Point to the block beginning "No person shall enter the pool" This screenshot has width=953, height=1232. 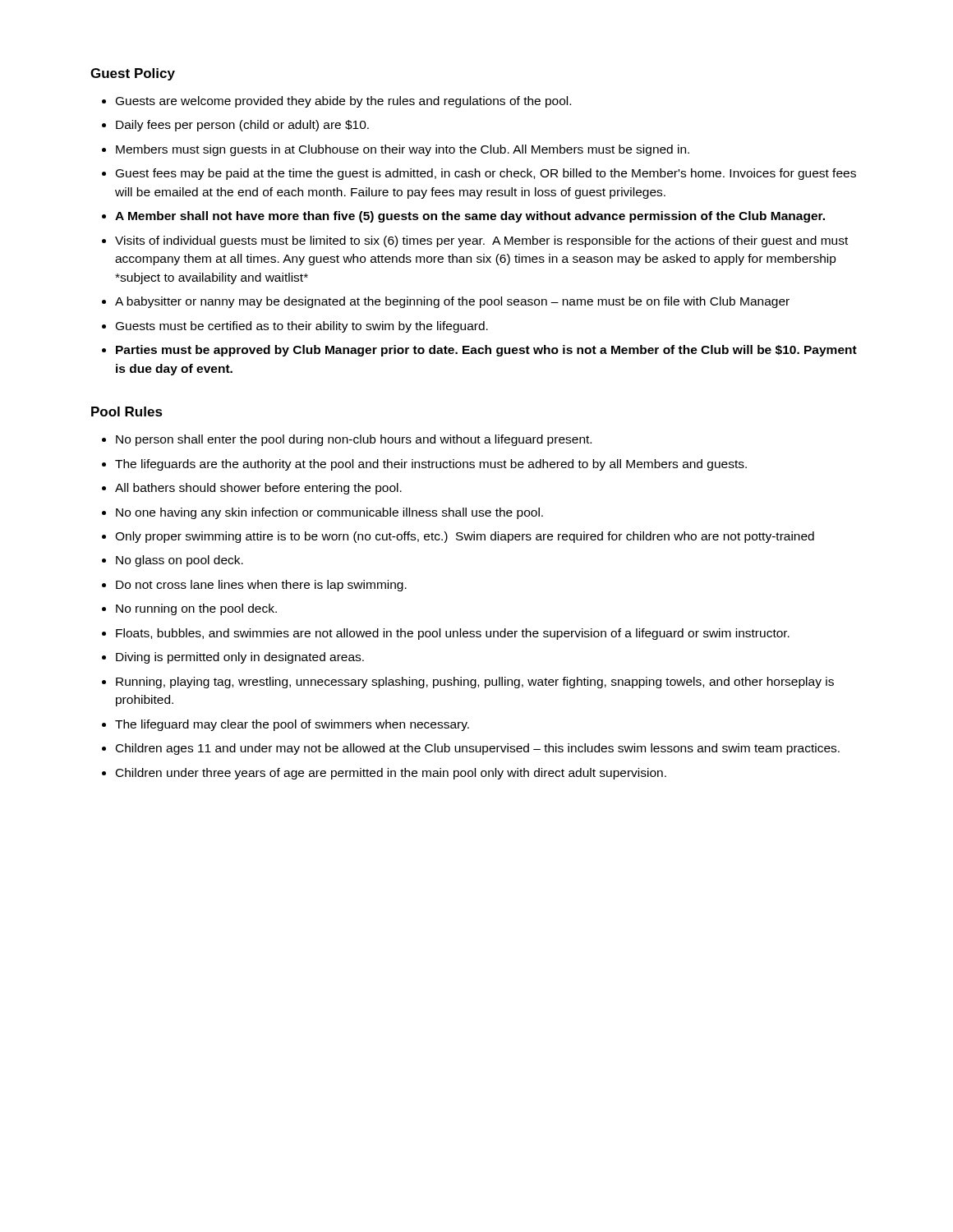[489, 440]
